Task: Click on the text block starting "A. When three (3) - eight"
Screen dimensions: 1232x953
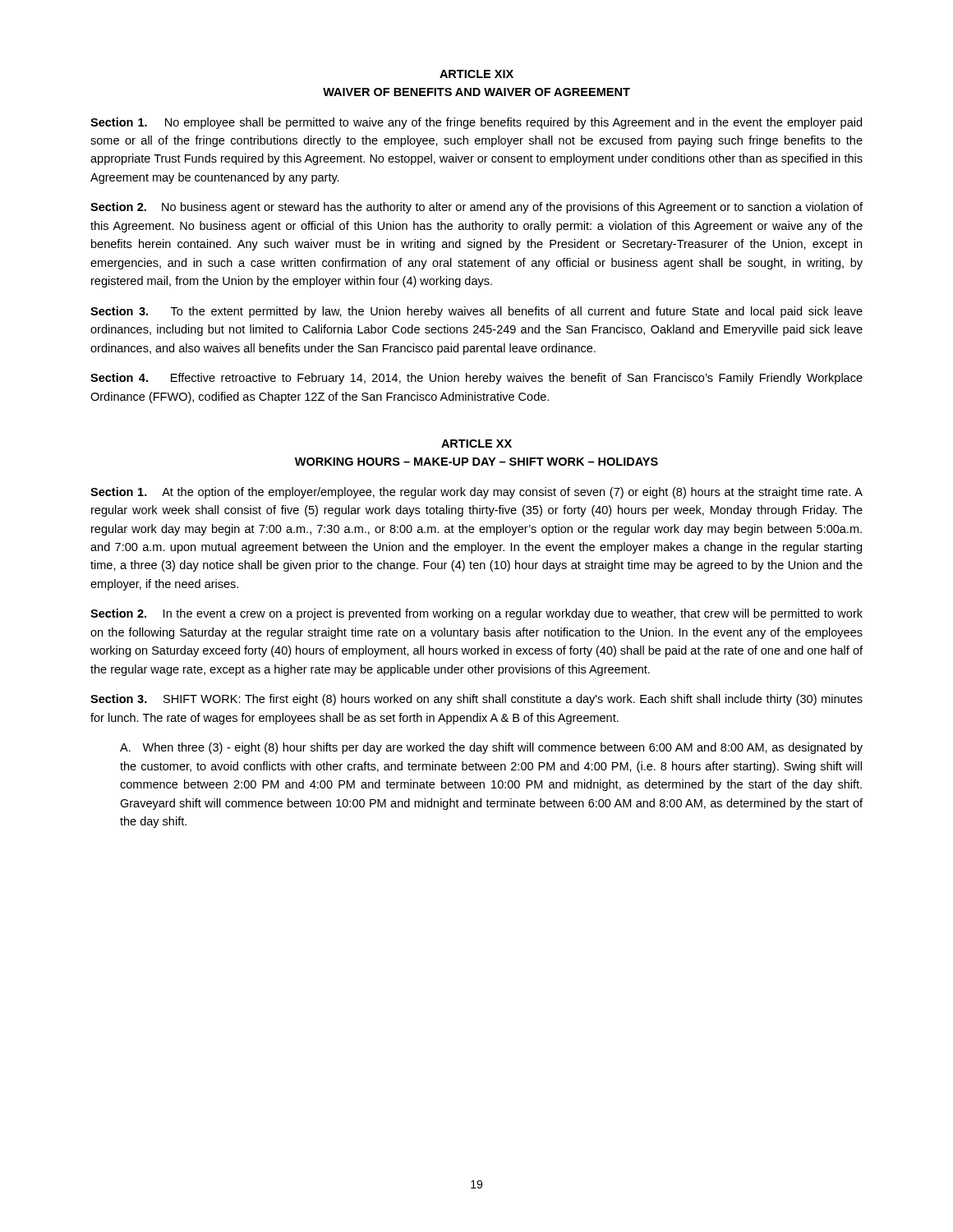Action: tap(491, 784)
